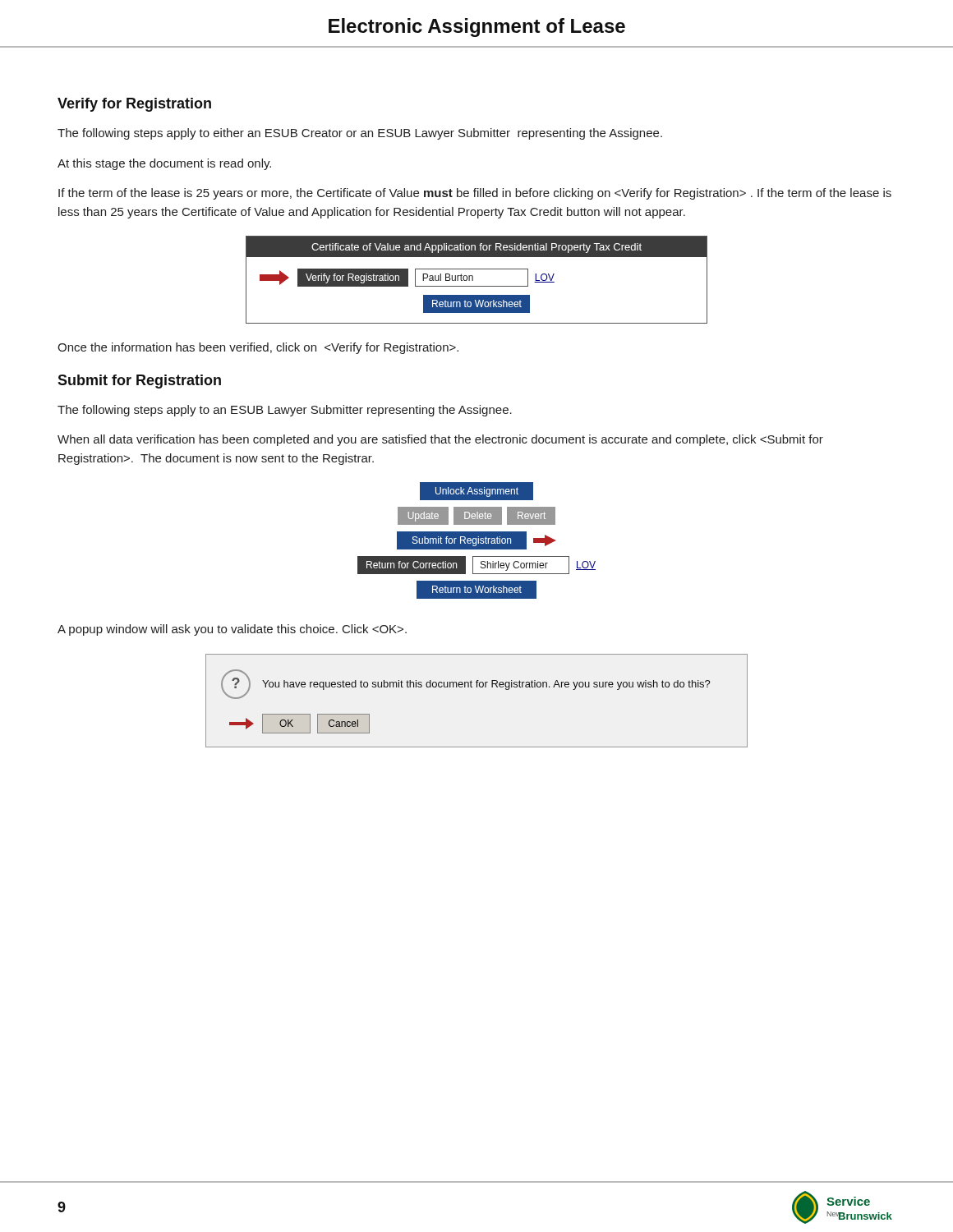This screenshot has height=1232, width=953.
Task: Locate the text block containing "At this stage the document is"
Action: [165, 163]
